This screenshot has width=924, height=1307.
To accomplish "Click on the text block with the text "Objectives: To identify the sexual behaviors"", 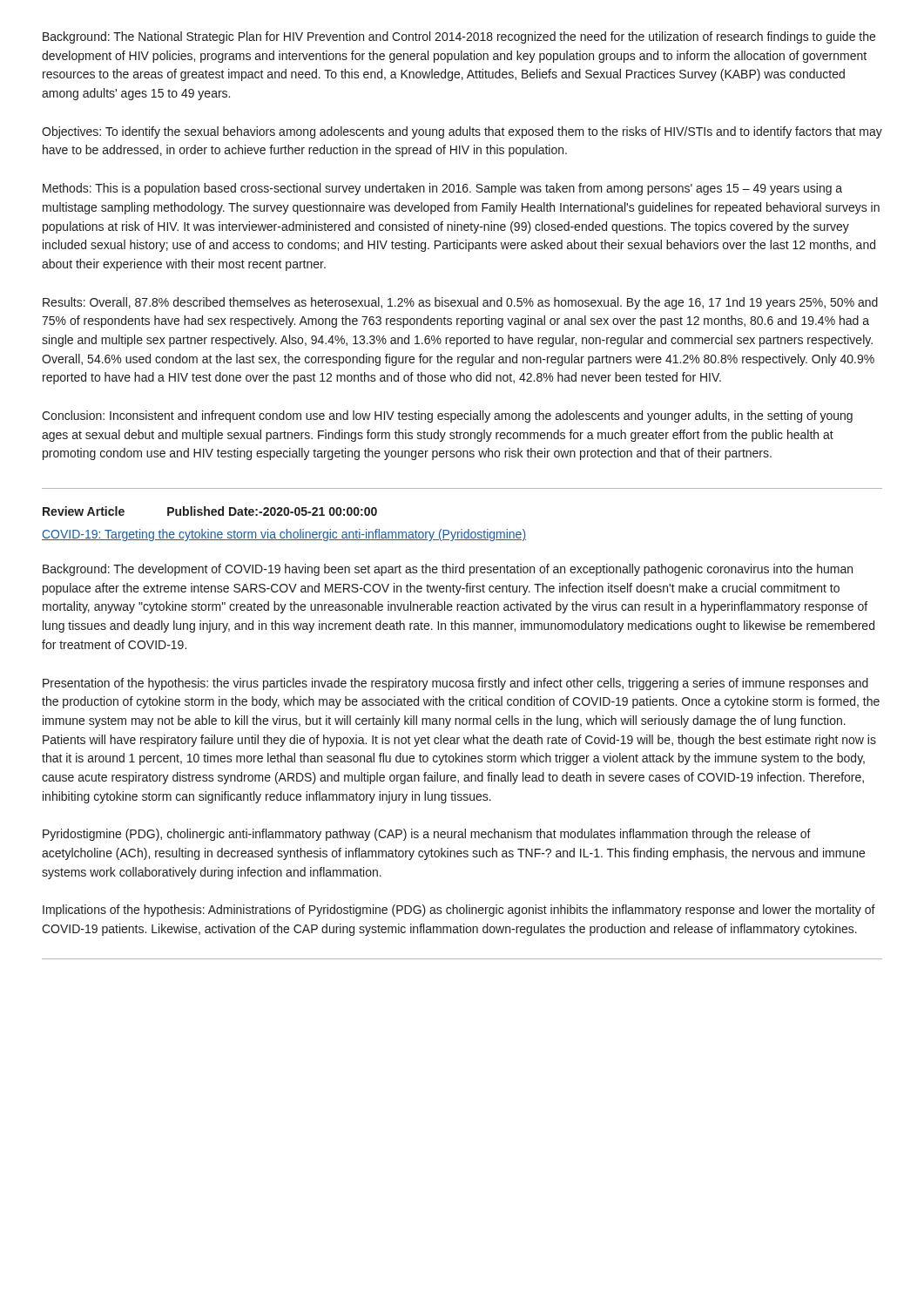I will pyautogui.click(x=462, y=141).
